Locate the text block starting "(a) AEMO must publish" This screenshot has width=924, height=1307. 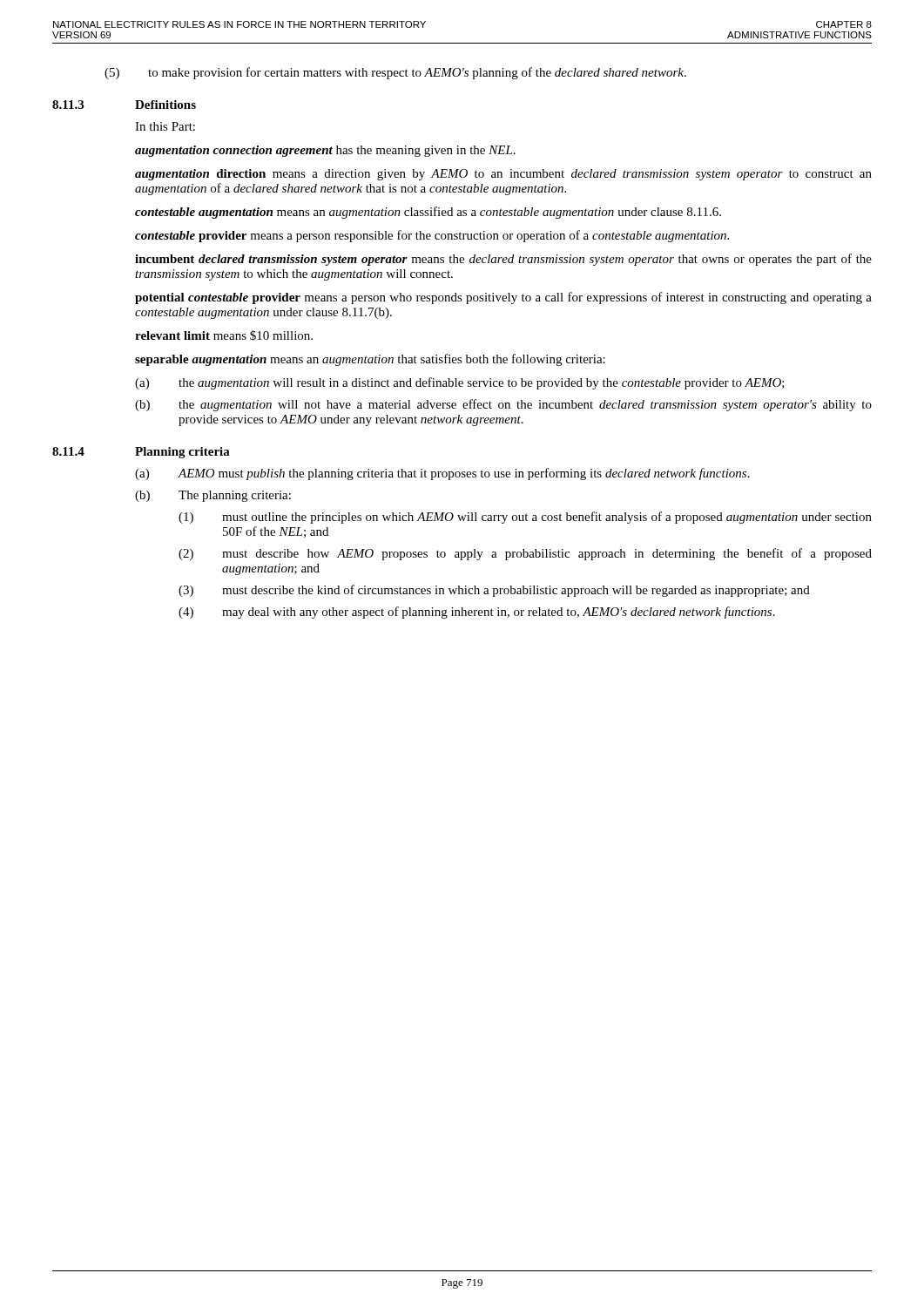coord(503,474)
